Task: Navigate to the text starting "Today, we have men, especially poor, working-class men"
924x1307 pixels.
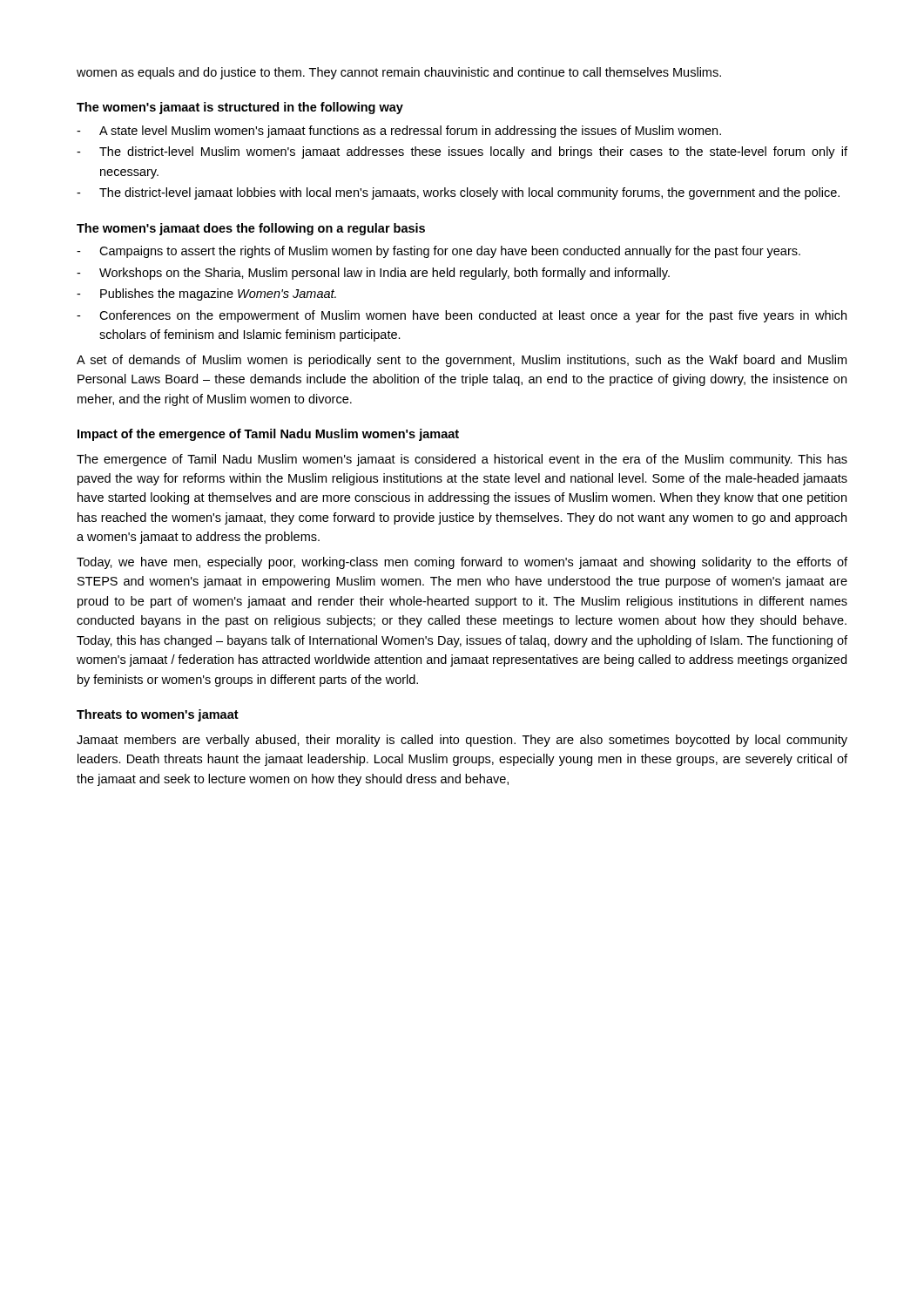Action: pos(462,621)
